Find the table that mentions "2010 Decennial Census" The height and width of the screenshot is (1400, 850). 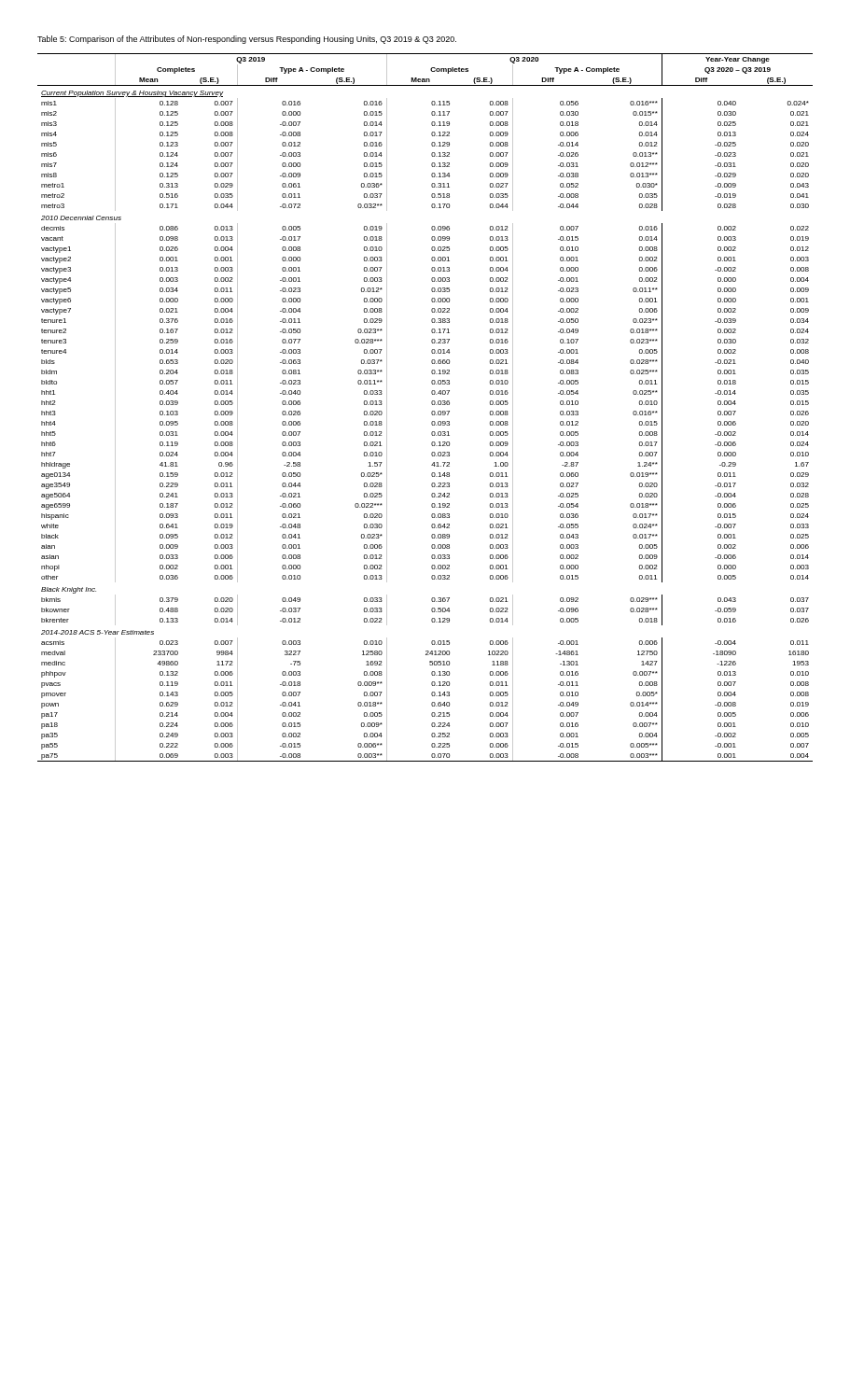(425, 407)
